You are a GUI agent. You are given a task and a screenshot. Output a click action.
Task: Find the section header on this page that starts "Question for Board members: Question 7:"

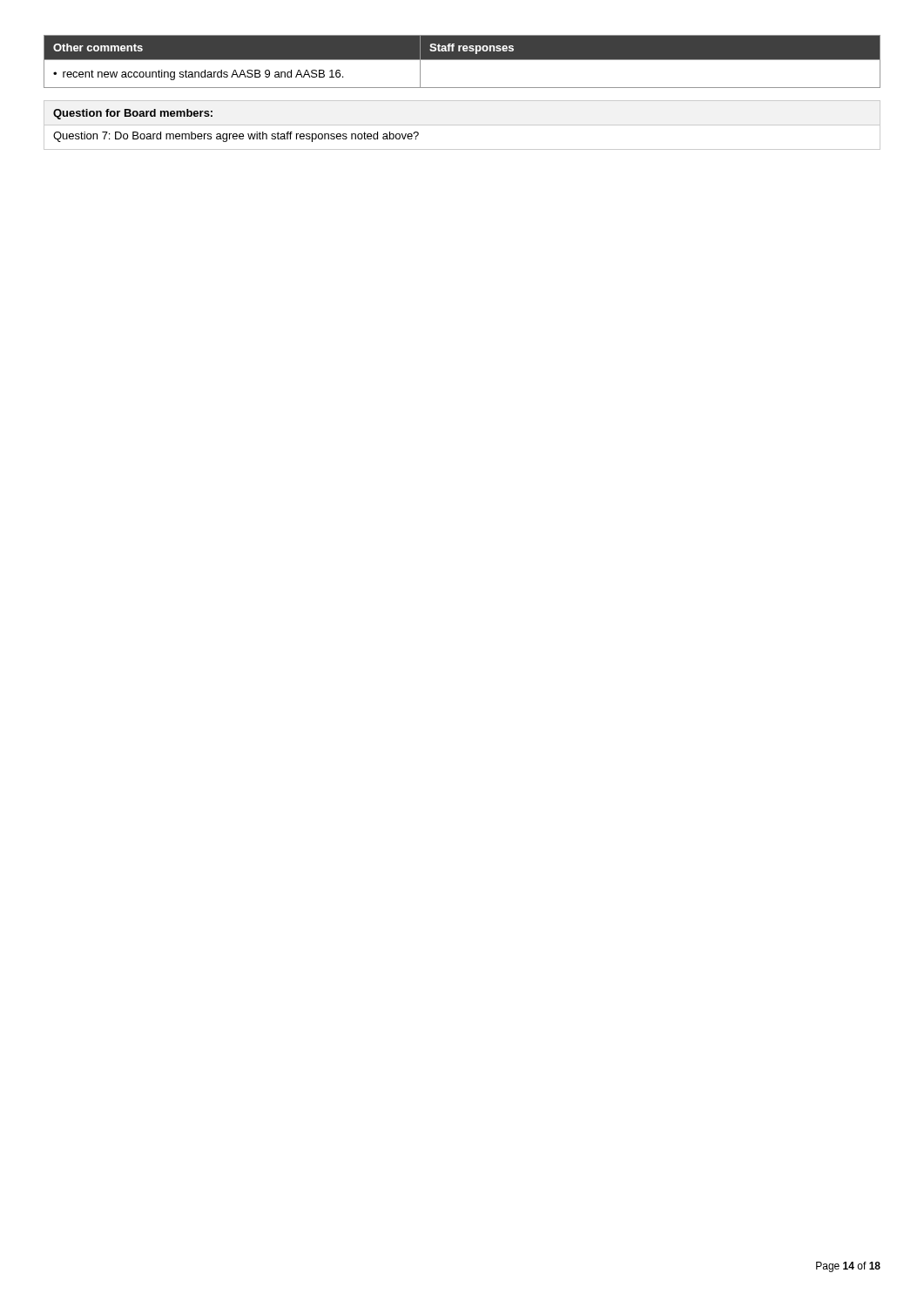(133, 114)
